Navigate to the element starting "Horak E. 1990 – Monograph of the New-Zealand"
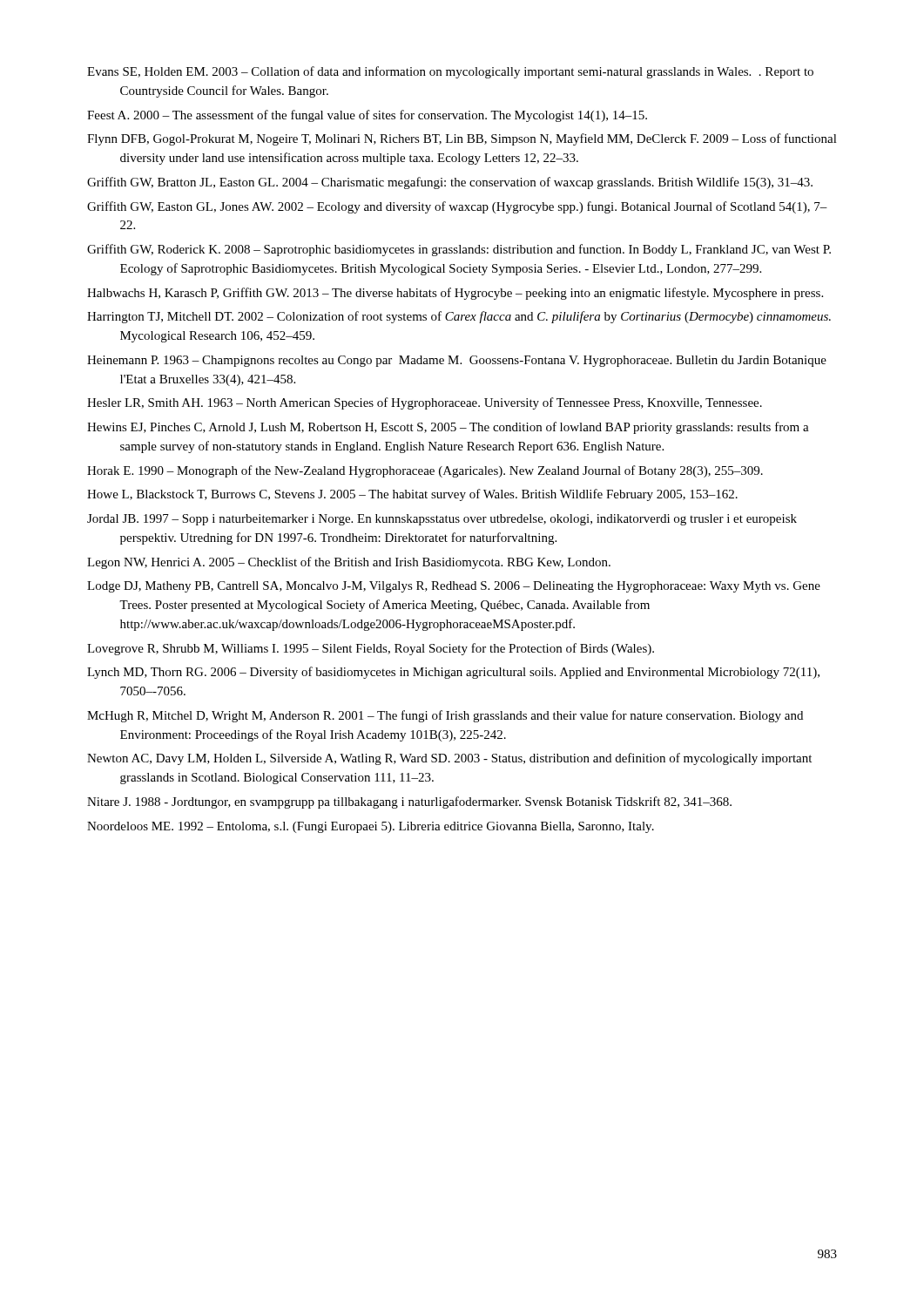 tap(425, 470)
